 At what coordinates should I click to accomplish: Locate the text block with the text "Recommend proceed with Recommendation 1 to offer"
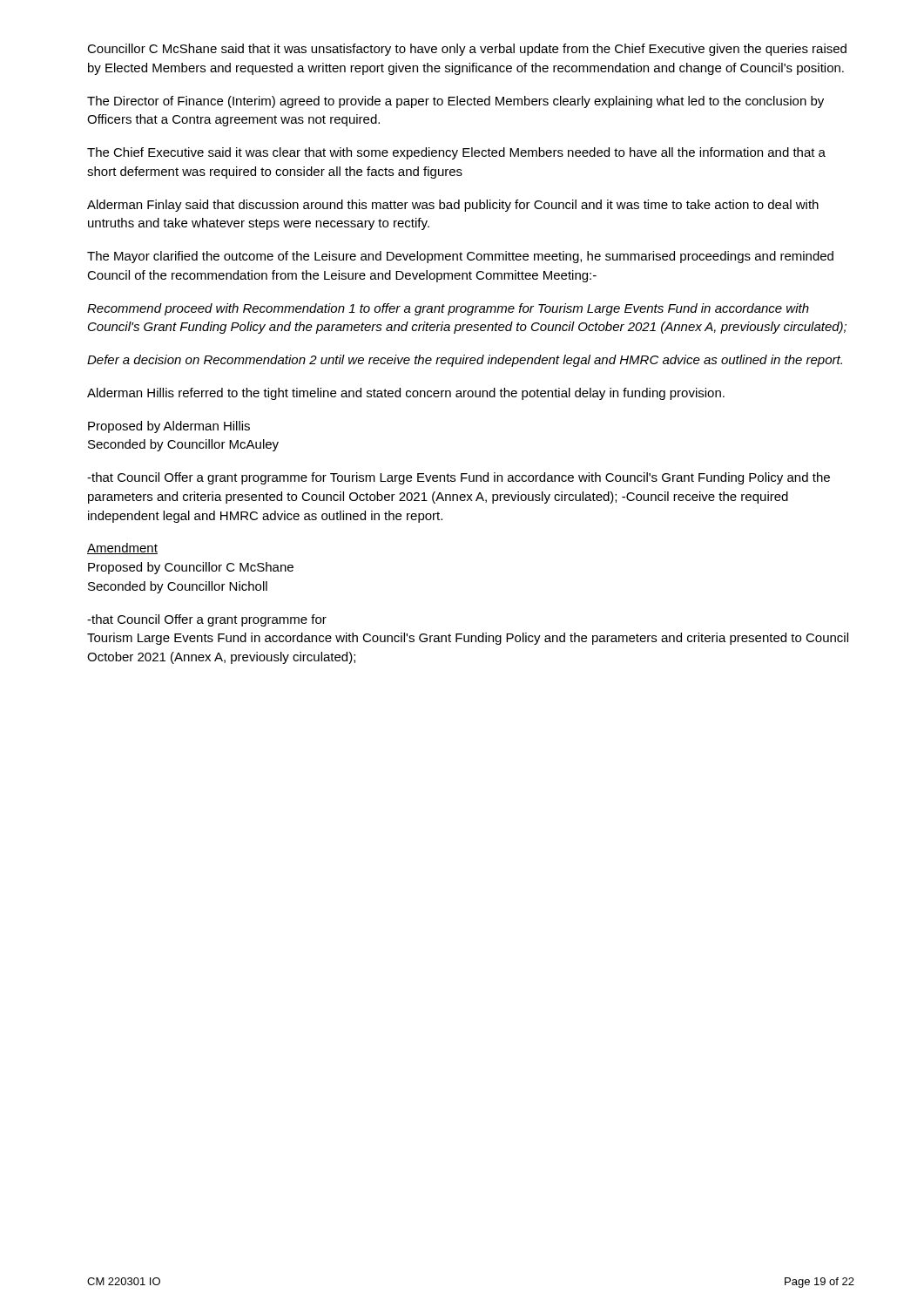(467, 317)
